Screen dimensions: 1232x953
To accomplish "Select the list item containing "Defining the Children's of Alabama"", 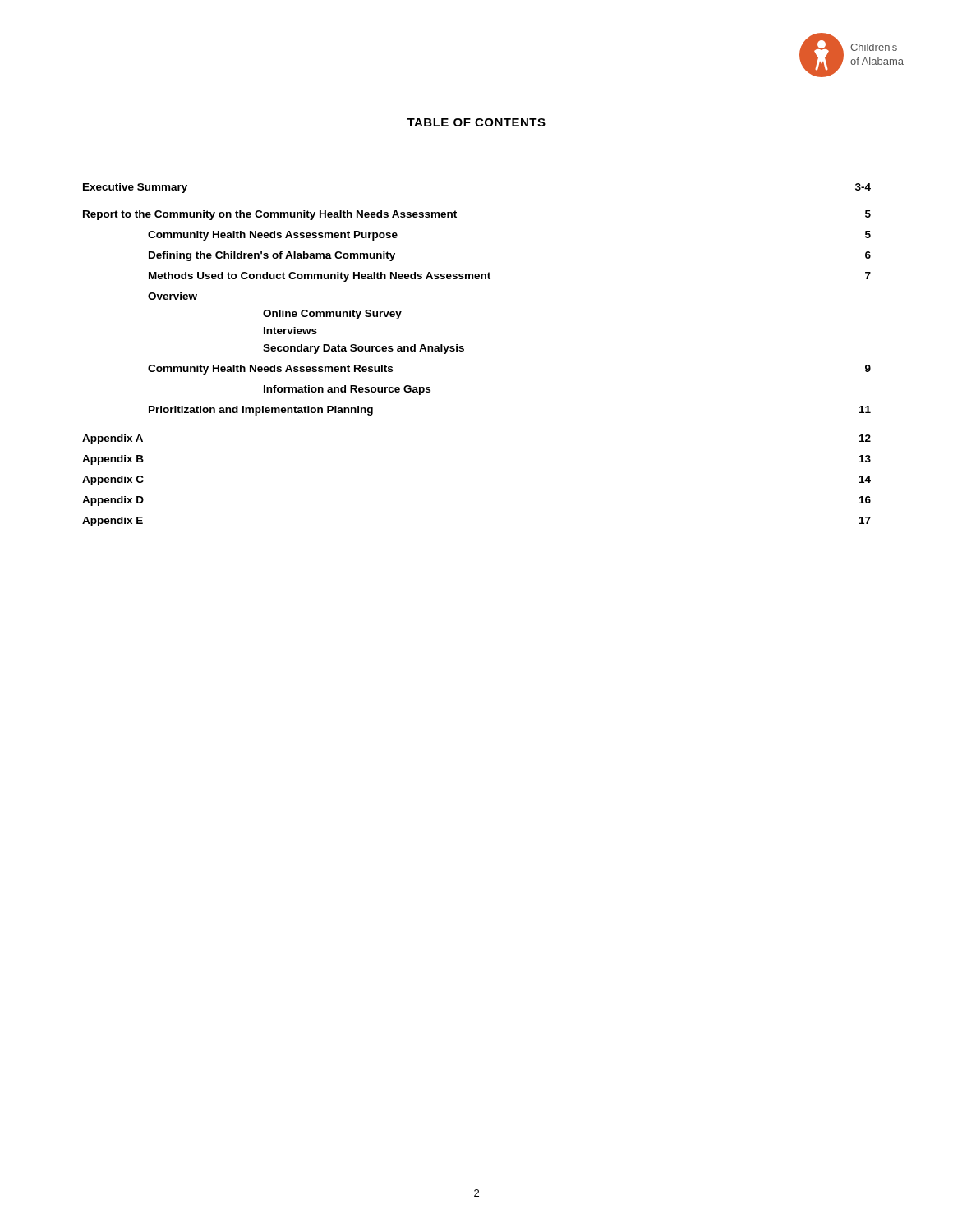I will [277, 256].
